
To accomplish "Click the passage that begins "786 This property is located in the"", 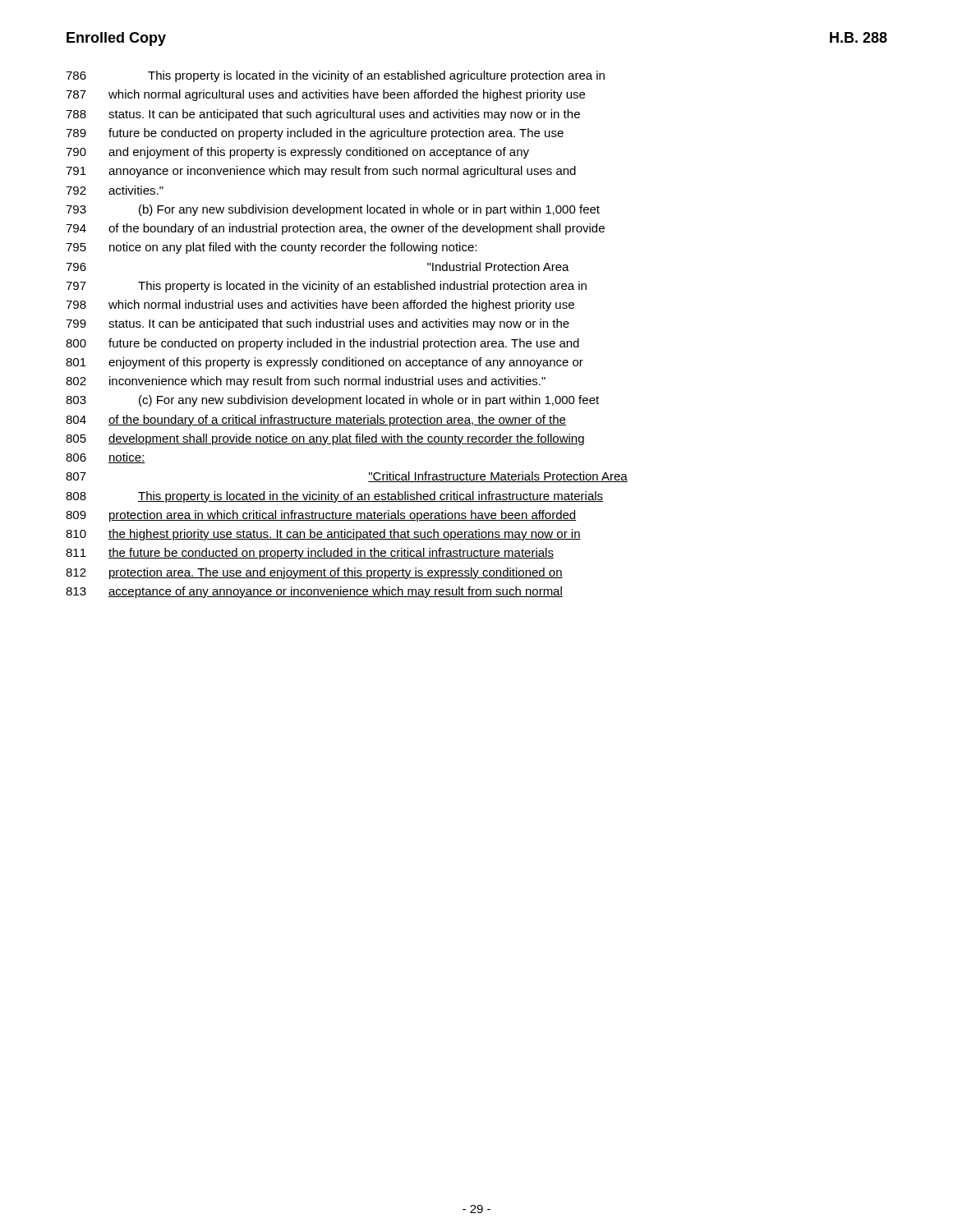I will pos(476,75).
